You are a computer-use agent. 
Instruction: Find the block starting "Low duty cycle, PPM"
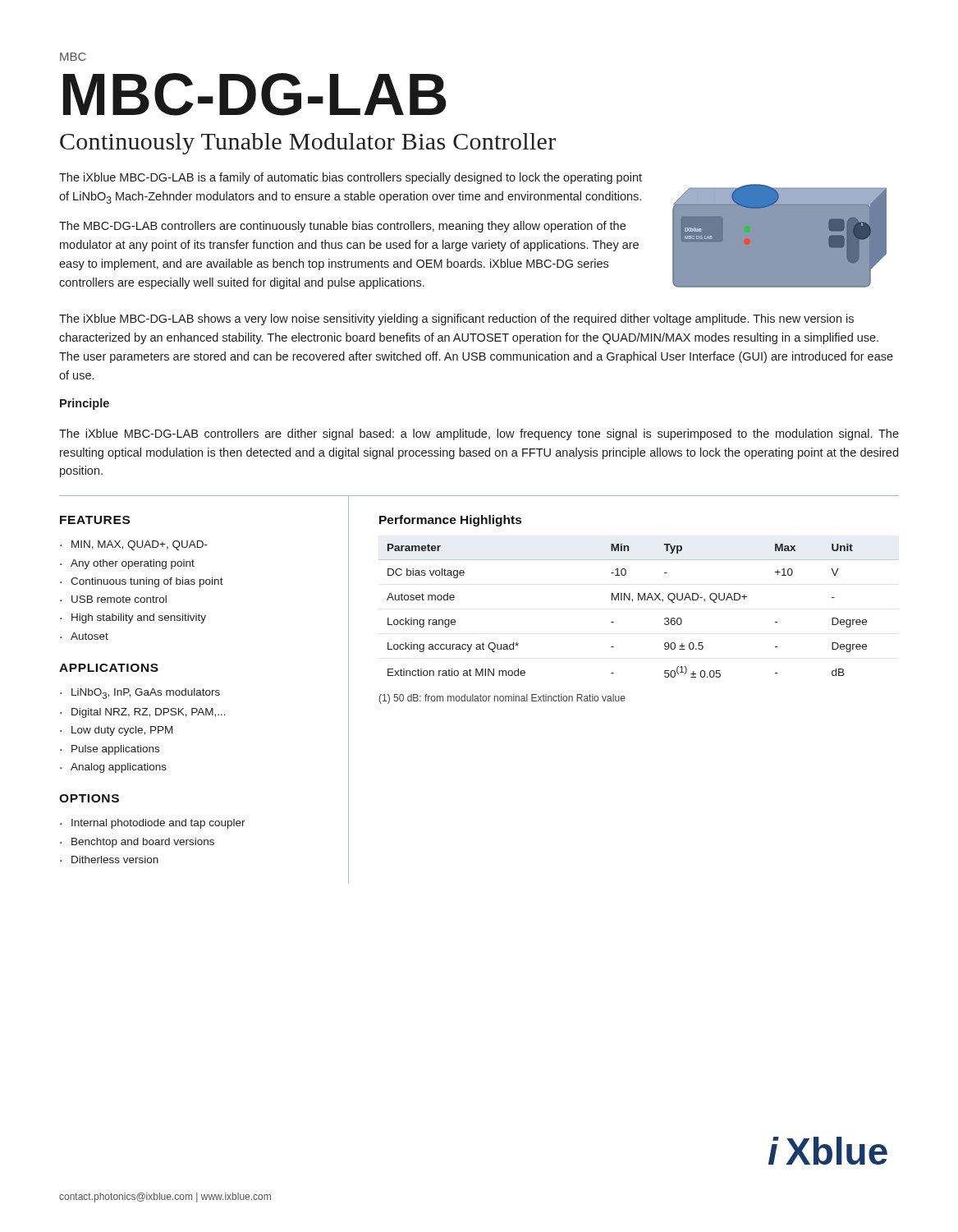(x=122, y=730)
